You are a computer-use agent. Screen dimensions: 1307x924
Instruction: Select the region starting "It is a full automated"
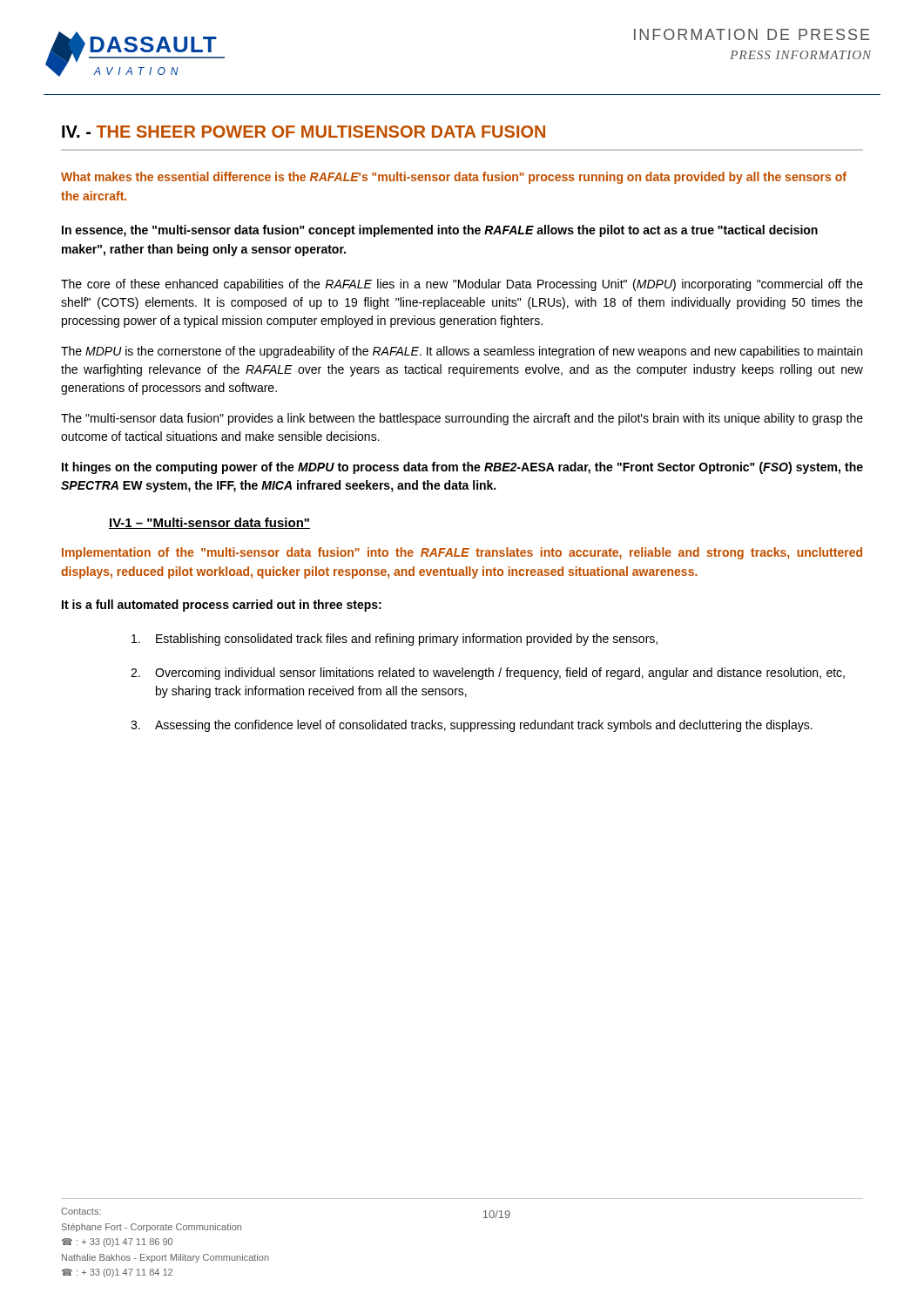tap(222, 604)
